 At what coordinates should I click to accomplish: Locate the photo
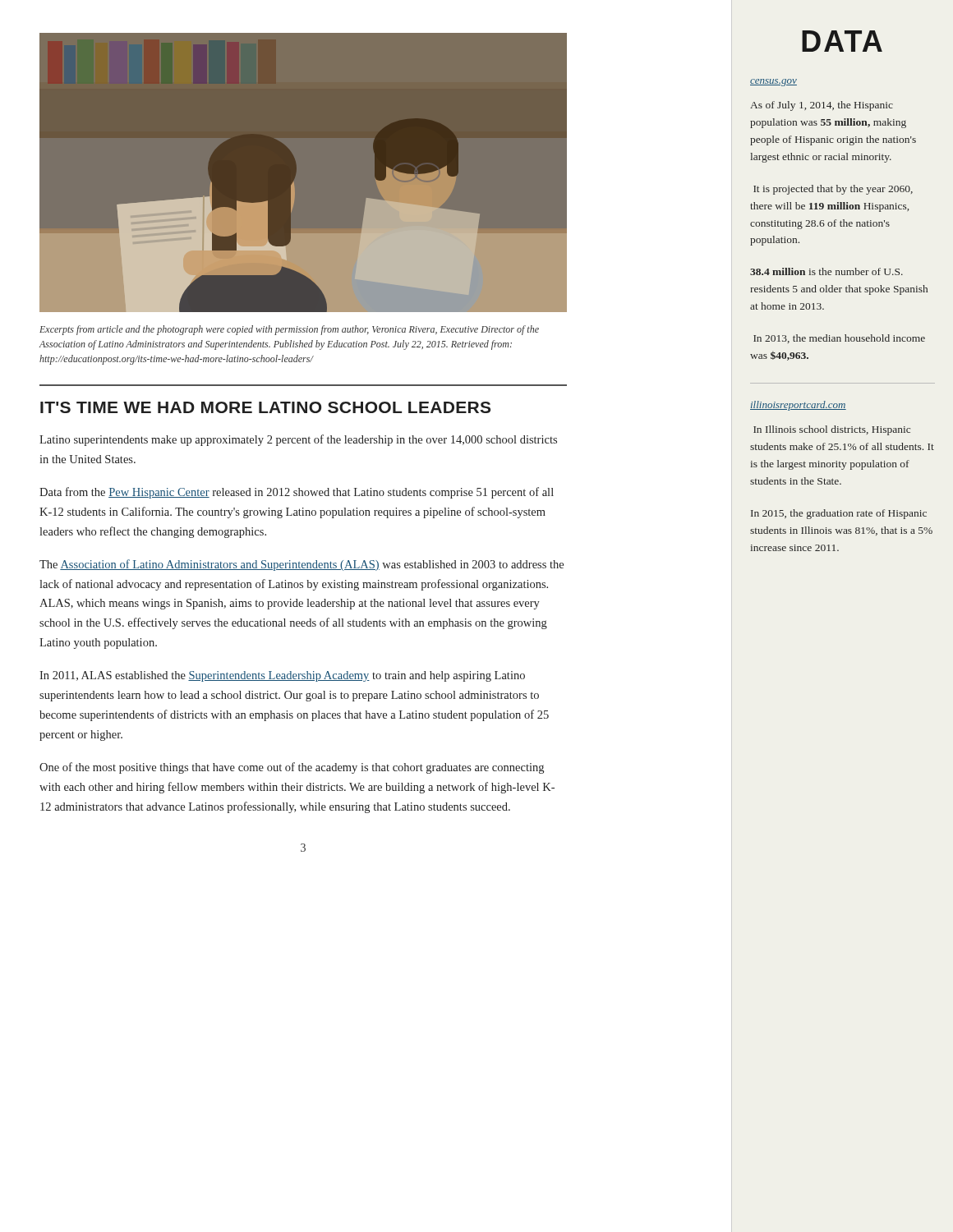(303, 172)
